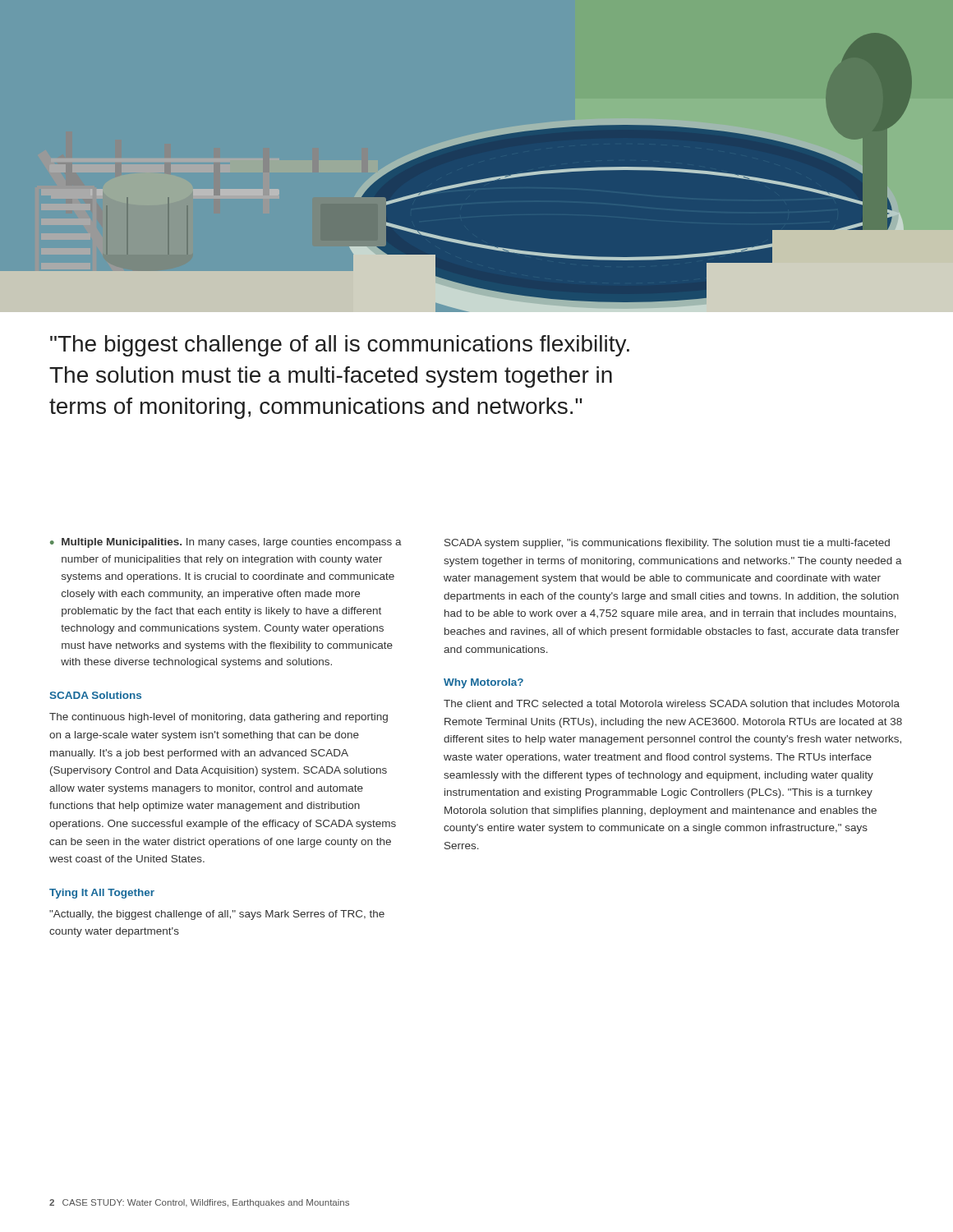This screenshot has height=1232, width=953.
Task: Select the photo
Action: (476, 156)
